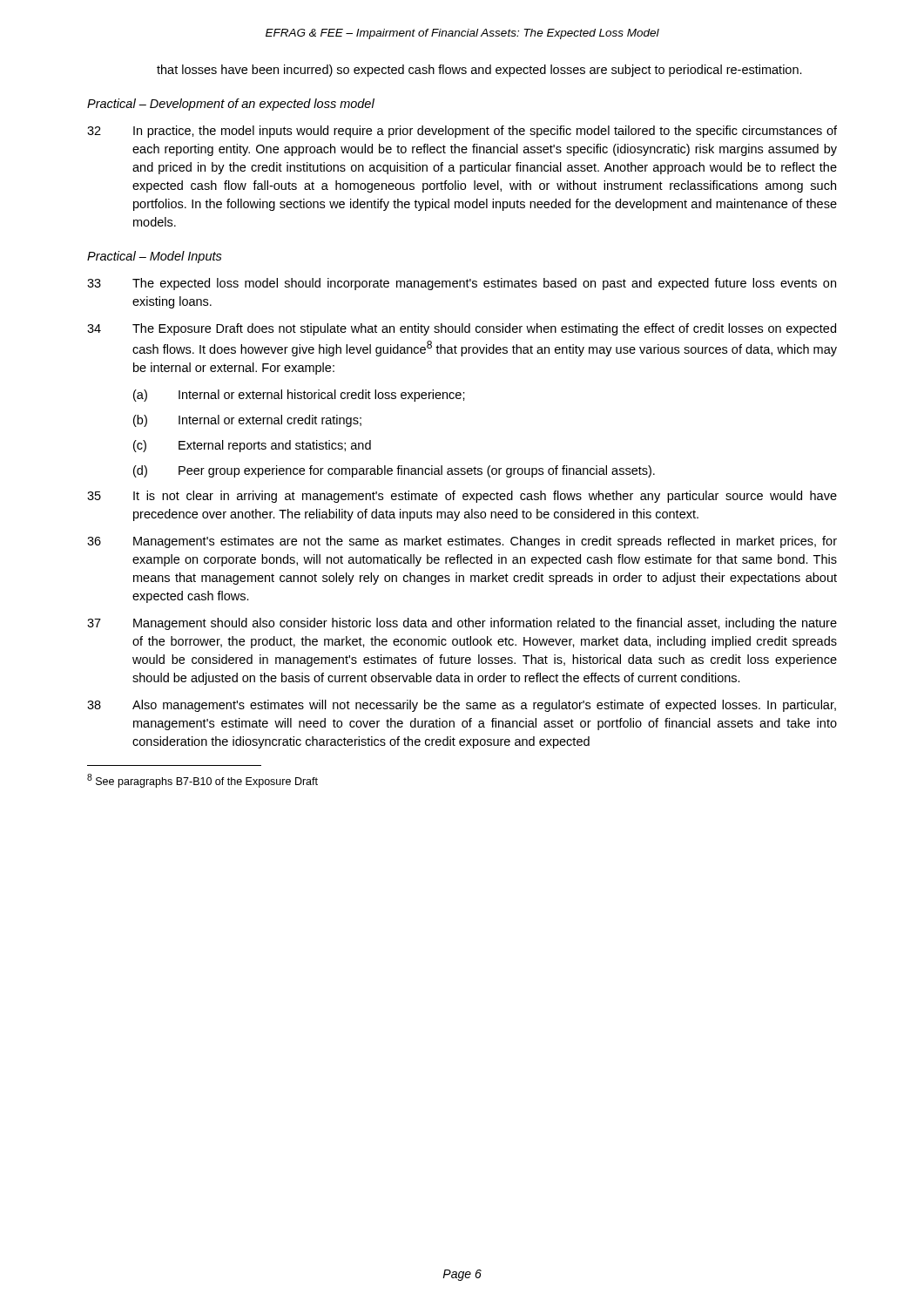Find the text block starting "Practical – Development"
924x1307 pixels.
[x=231, y=104]
